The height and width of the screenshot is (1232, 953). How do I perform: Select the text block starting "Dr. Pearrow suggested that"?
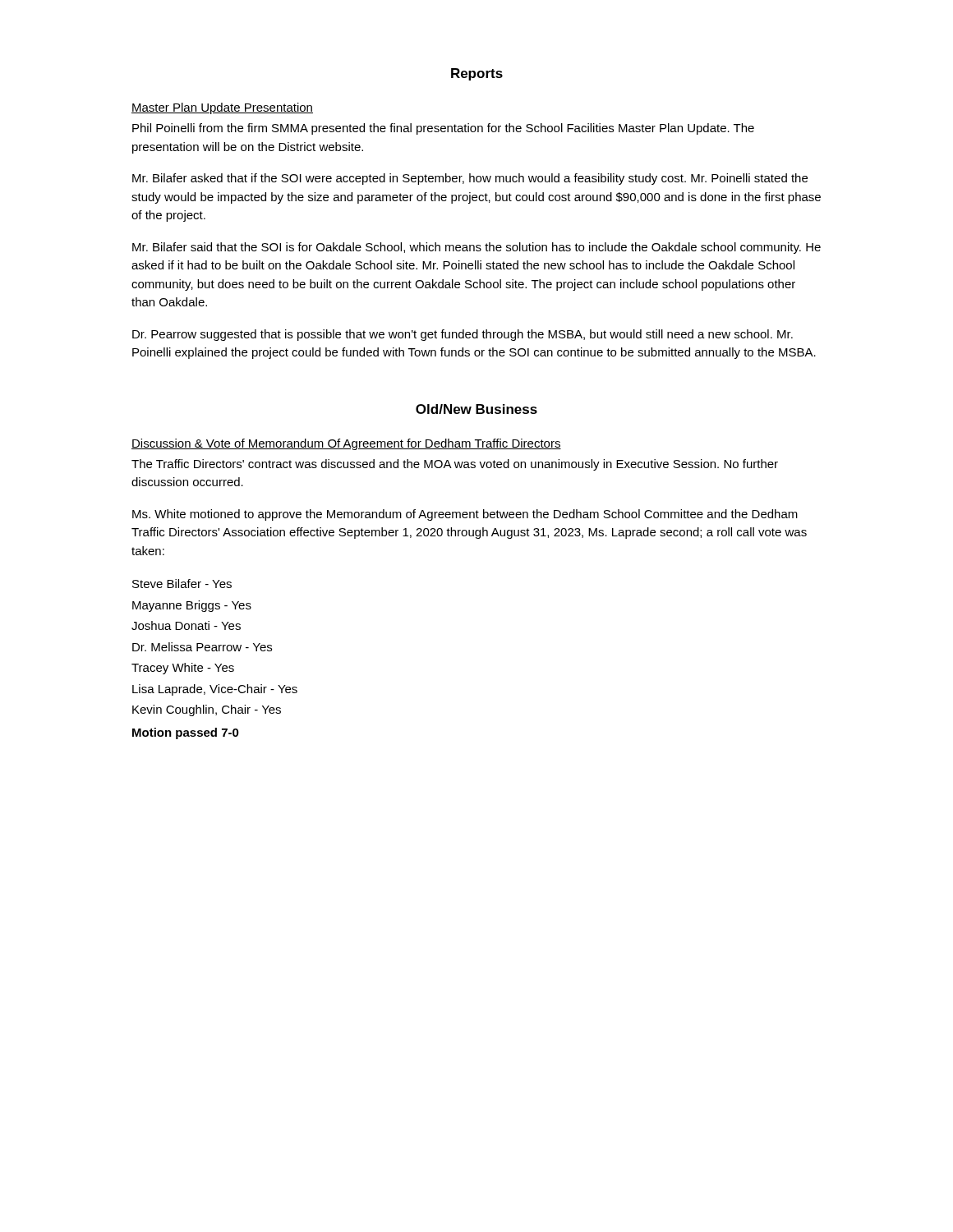[x=476, y=343]
